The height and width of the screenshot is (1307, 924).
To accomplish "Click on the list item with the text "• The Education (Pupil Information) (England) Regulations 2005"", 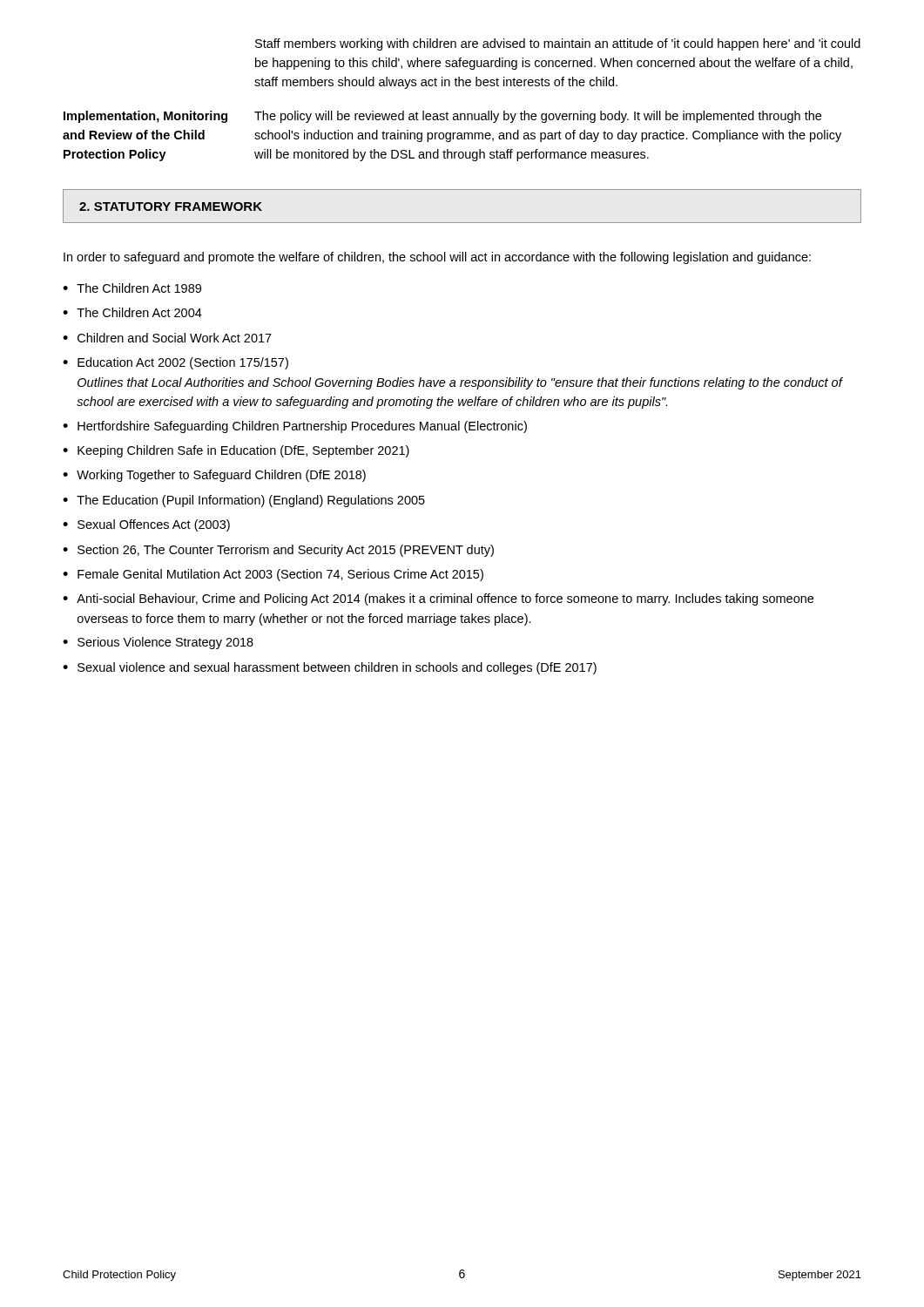I will pos(244,501).
